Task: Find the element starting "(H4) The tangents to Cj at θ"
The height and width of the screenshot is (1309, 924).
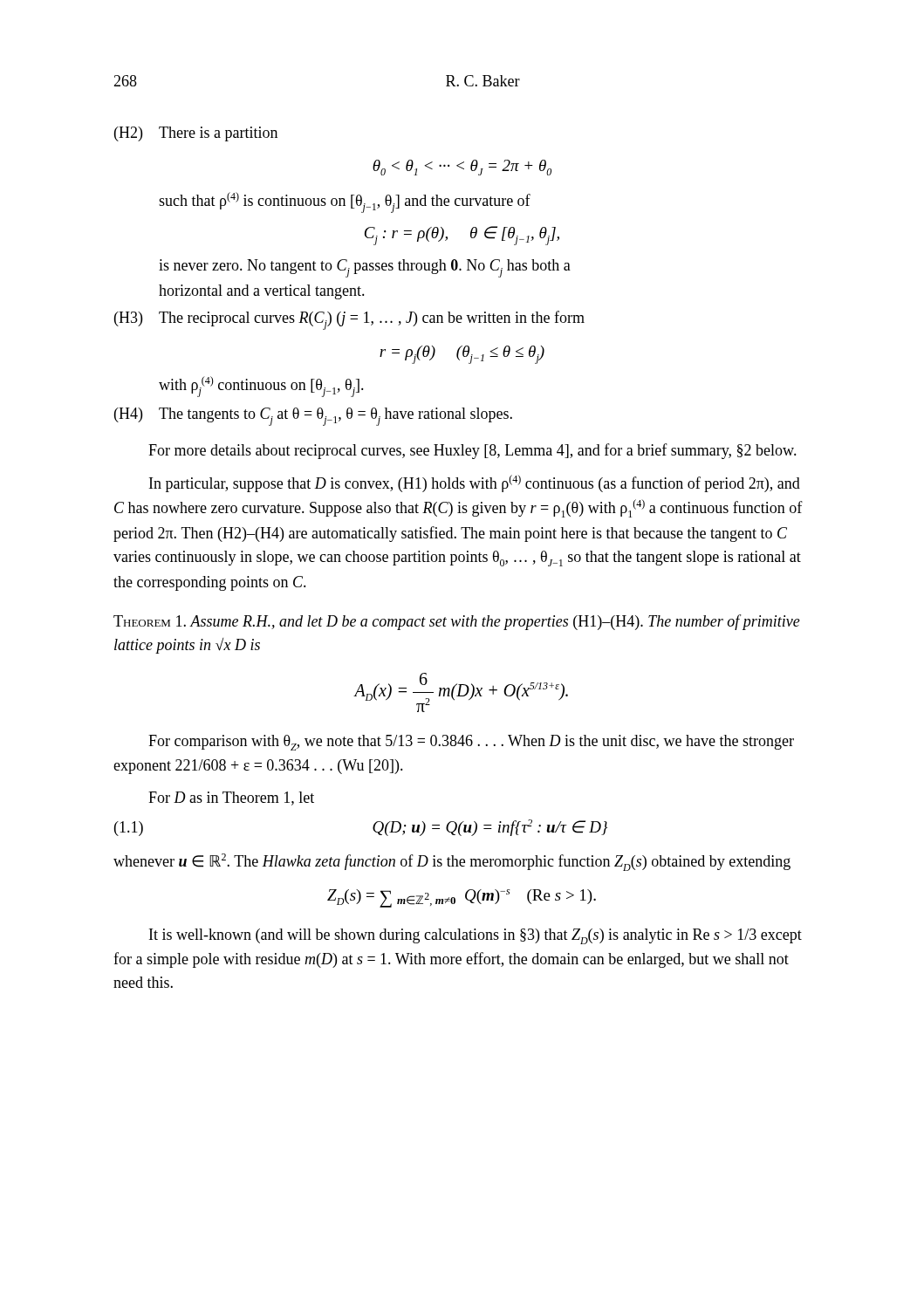Action: [462, 415]
